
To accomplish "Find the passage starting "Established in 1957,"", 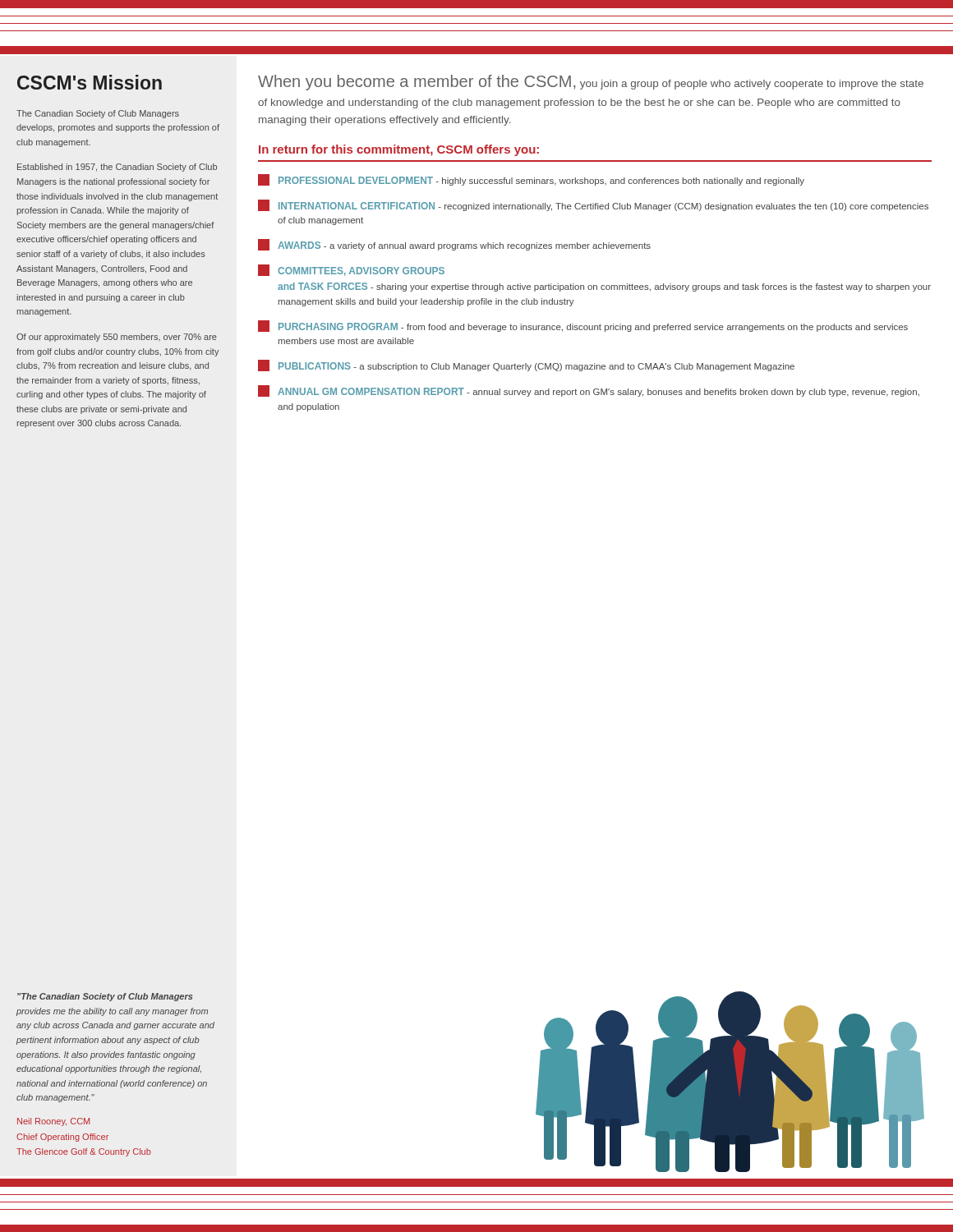I will 117,239.
